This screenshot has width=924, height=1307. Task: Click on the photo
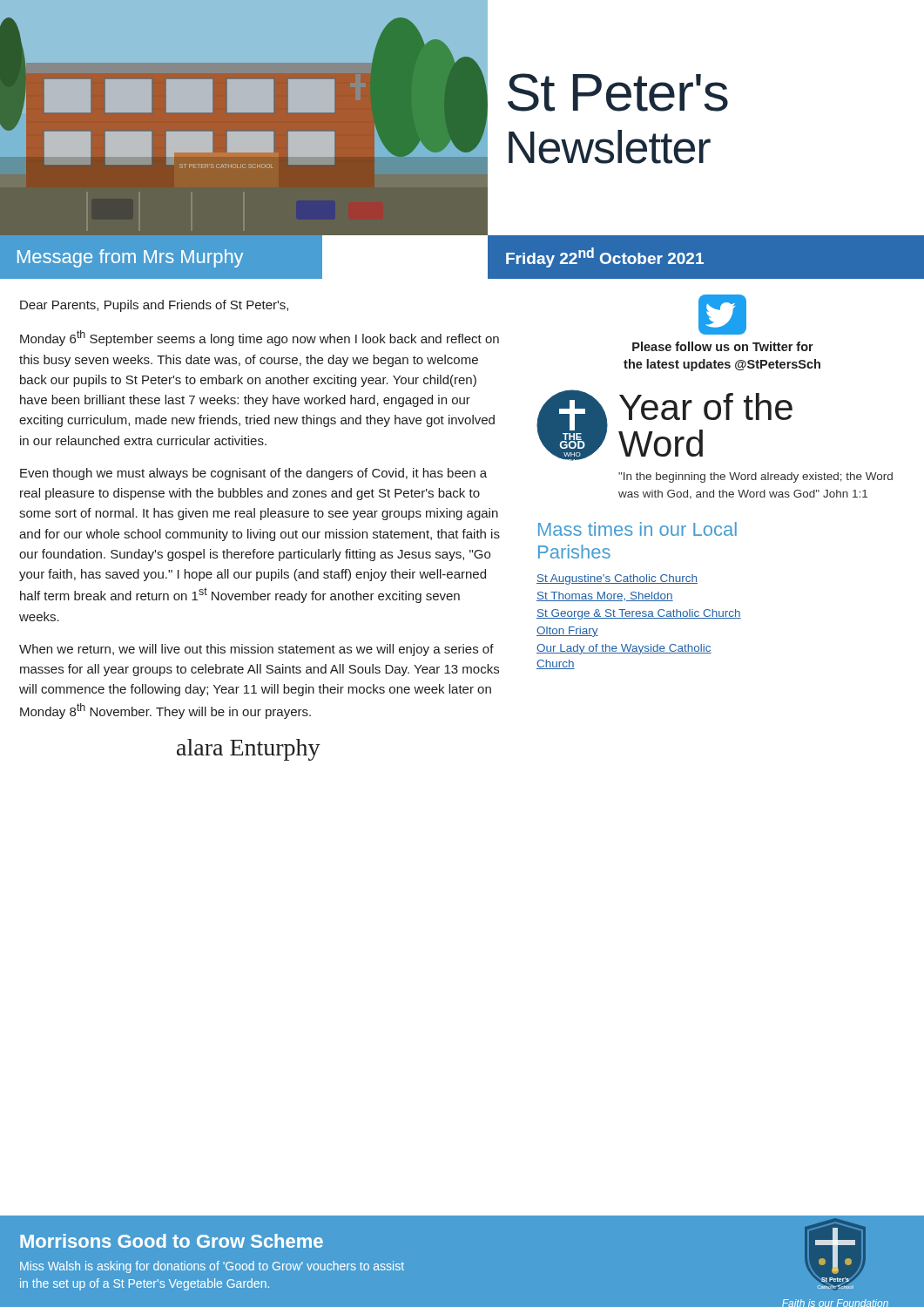tap(244, 118)
